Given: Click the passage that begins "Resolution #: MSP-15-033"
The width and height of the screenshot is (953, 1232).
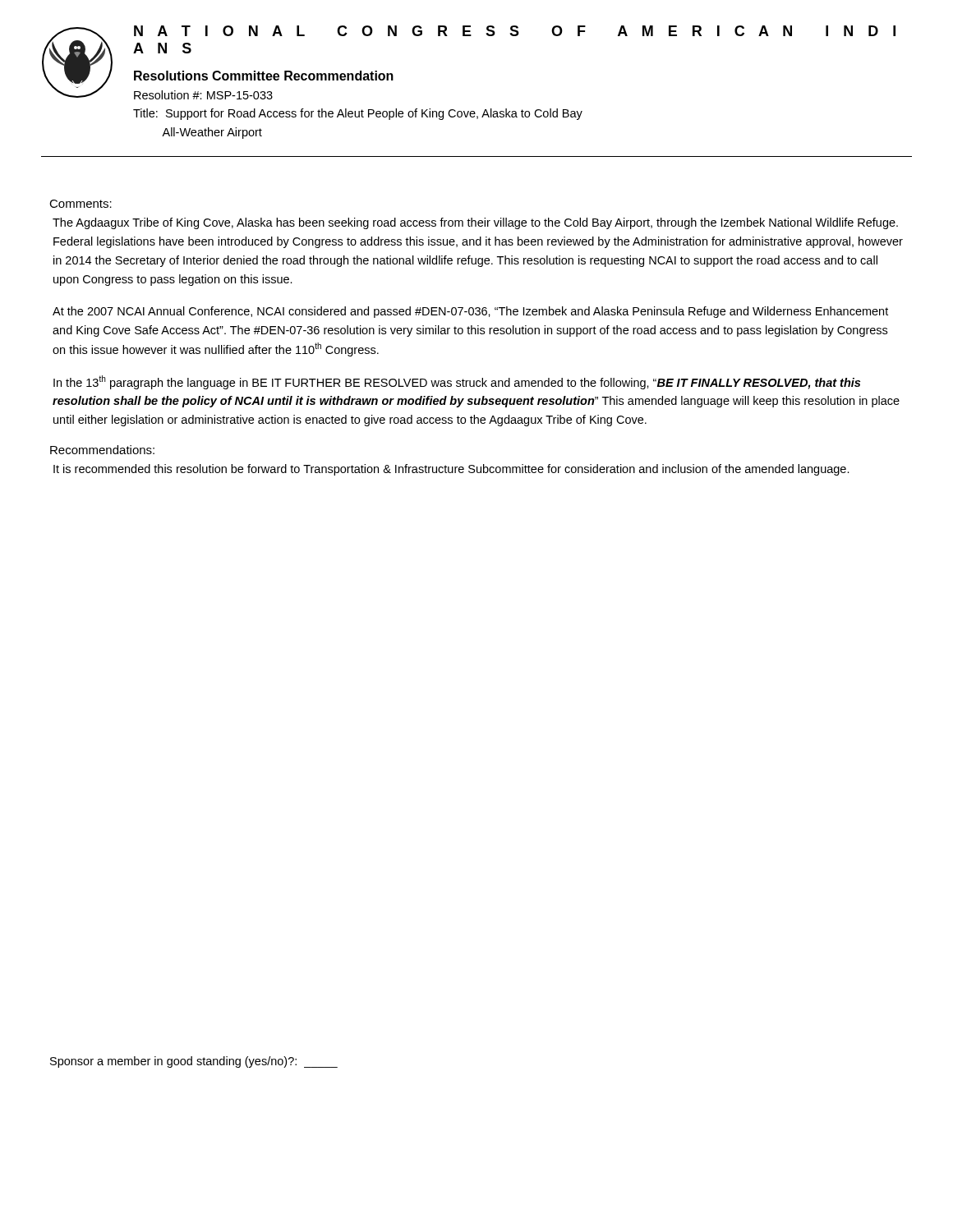Looking at the screenshot, I should click(518, 114).
